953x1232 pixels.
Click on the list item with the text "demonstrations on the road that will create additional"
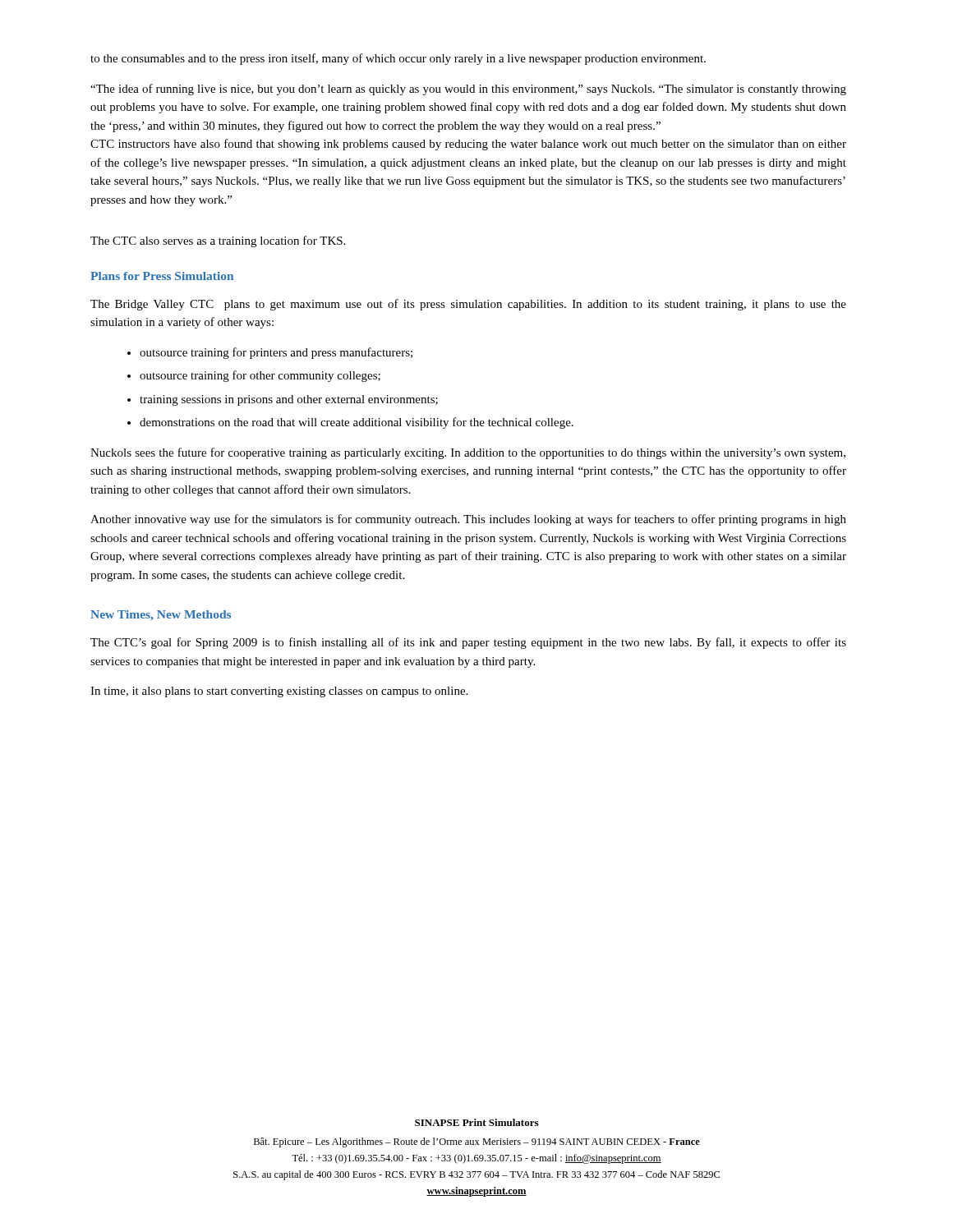(x=357, y=422)
